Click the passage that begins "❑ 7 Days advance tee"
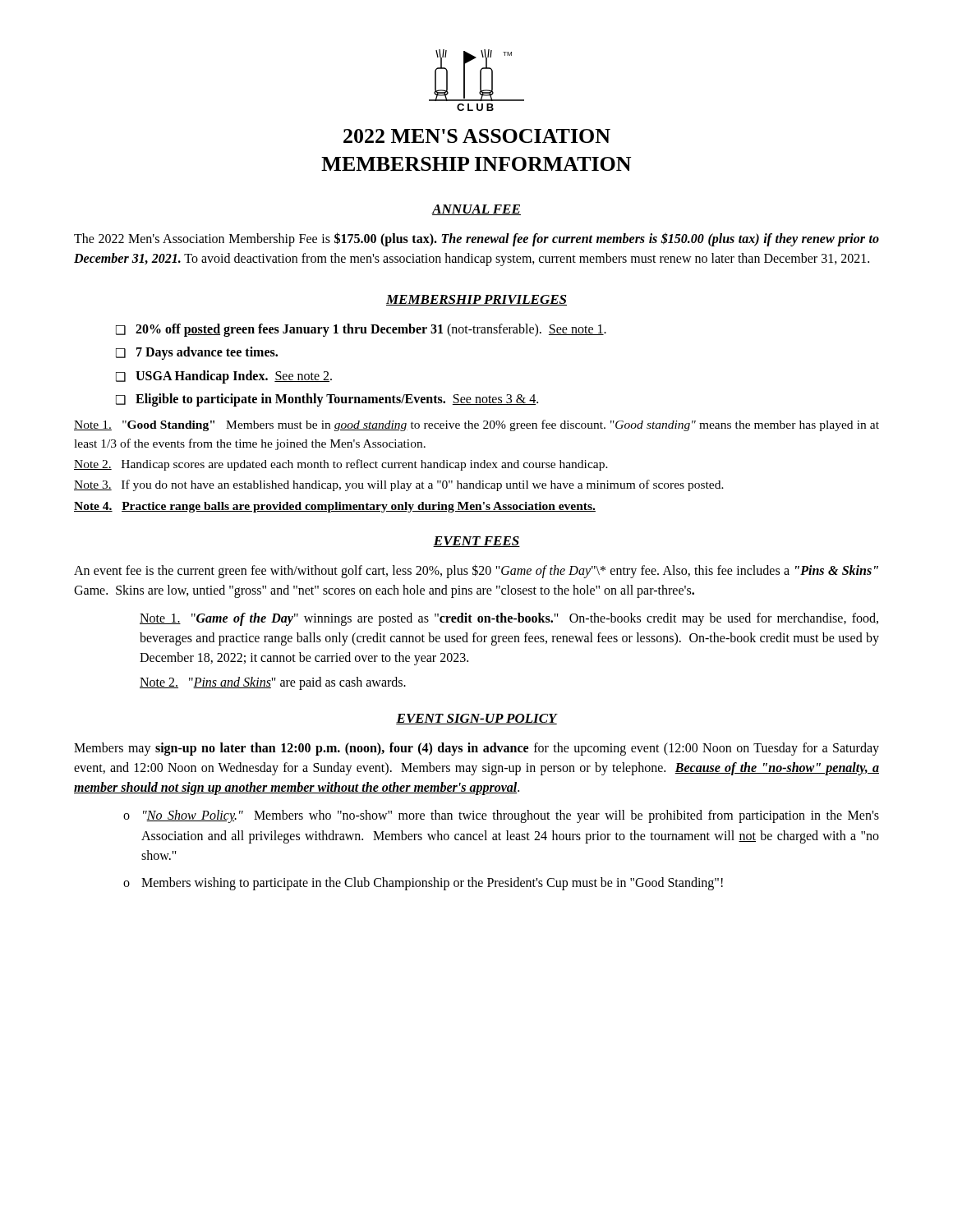Screen dimensions: 1232x953 click(197, 353)
